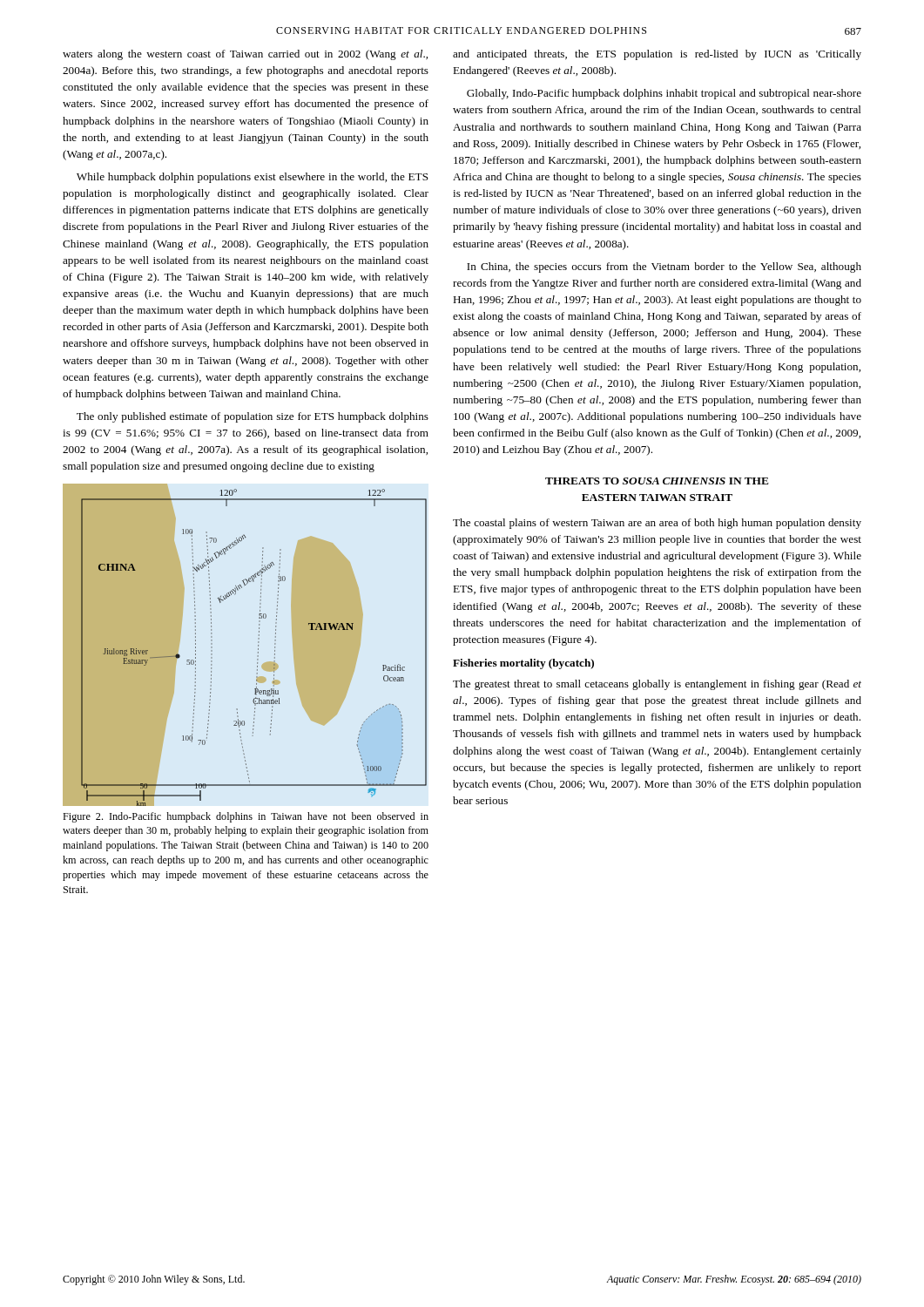Screen dimensions: 1307x924
Task: Click the map
Action: (246, 644)
